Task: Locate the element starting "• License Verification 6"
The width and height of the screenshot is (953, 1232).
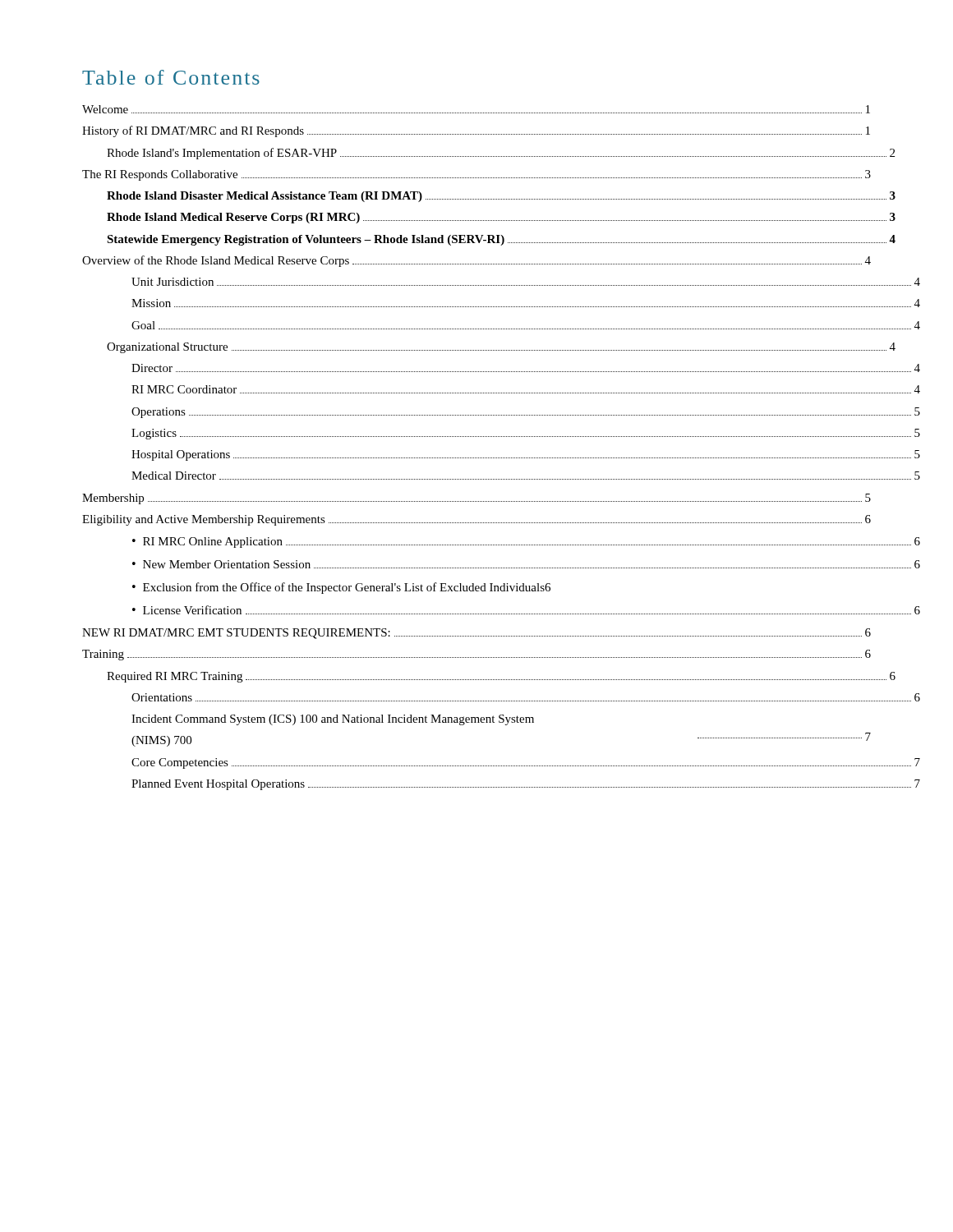Action: [526, 610]
